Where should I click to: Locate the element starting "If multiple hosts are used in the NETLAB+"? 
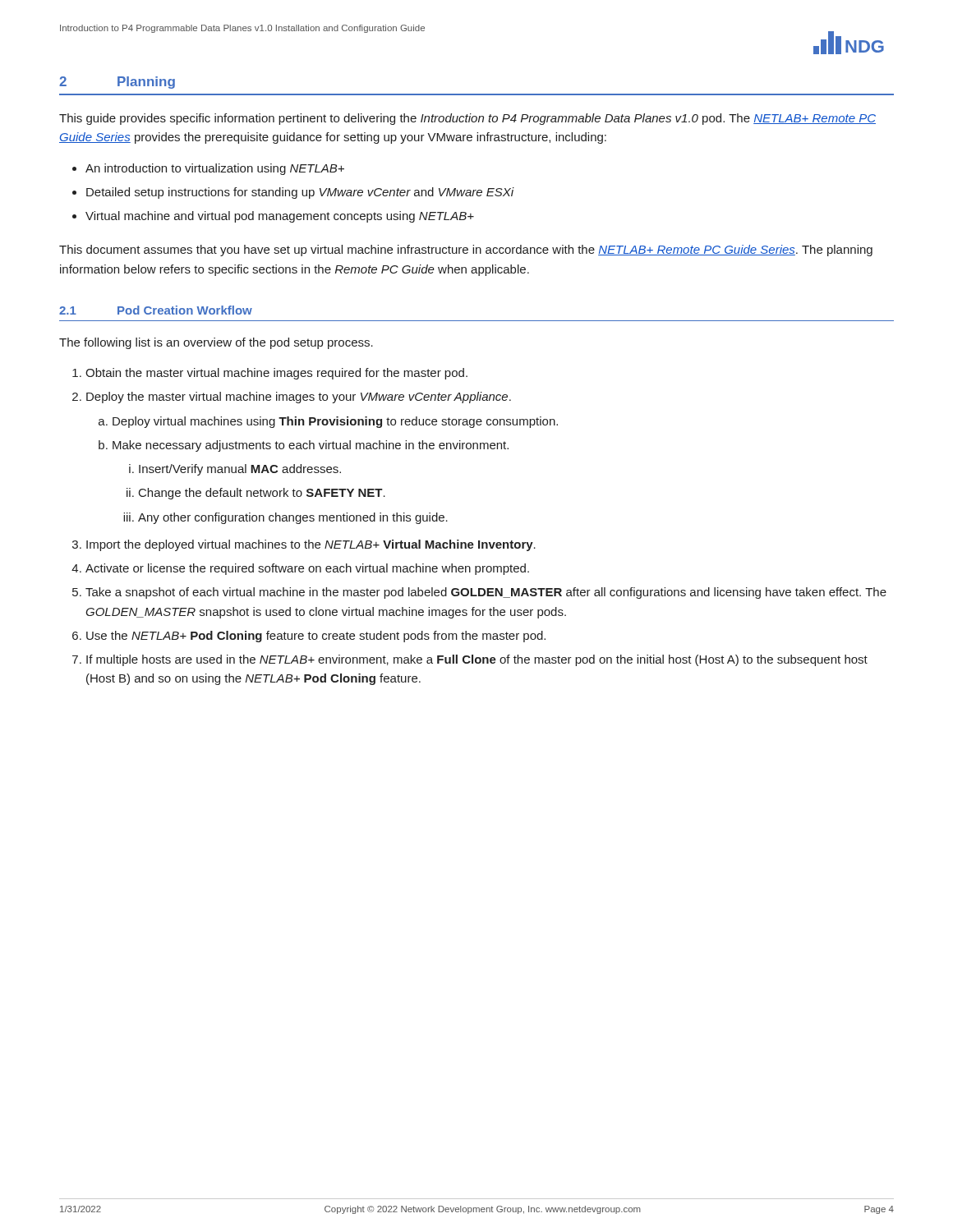[476, 669]
